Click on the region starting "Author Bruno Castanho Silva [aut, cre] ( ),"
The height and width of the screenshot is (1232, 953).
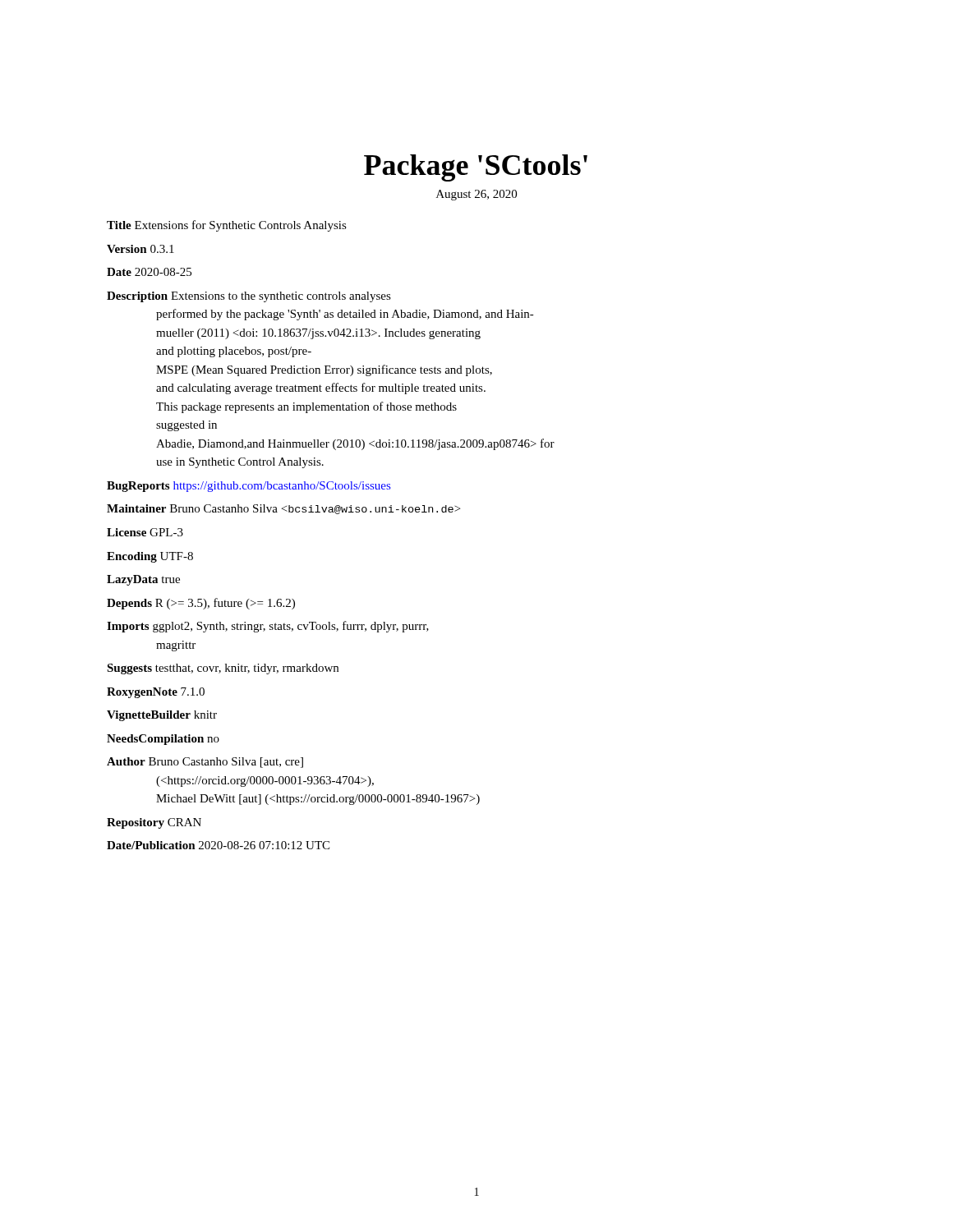point(293,780)
